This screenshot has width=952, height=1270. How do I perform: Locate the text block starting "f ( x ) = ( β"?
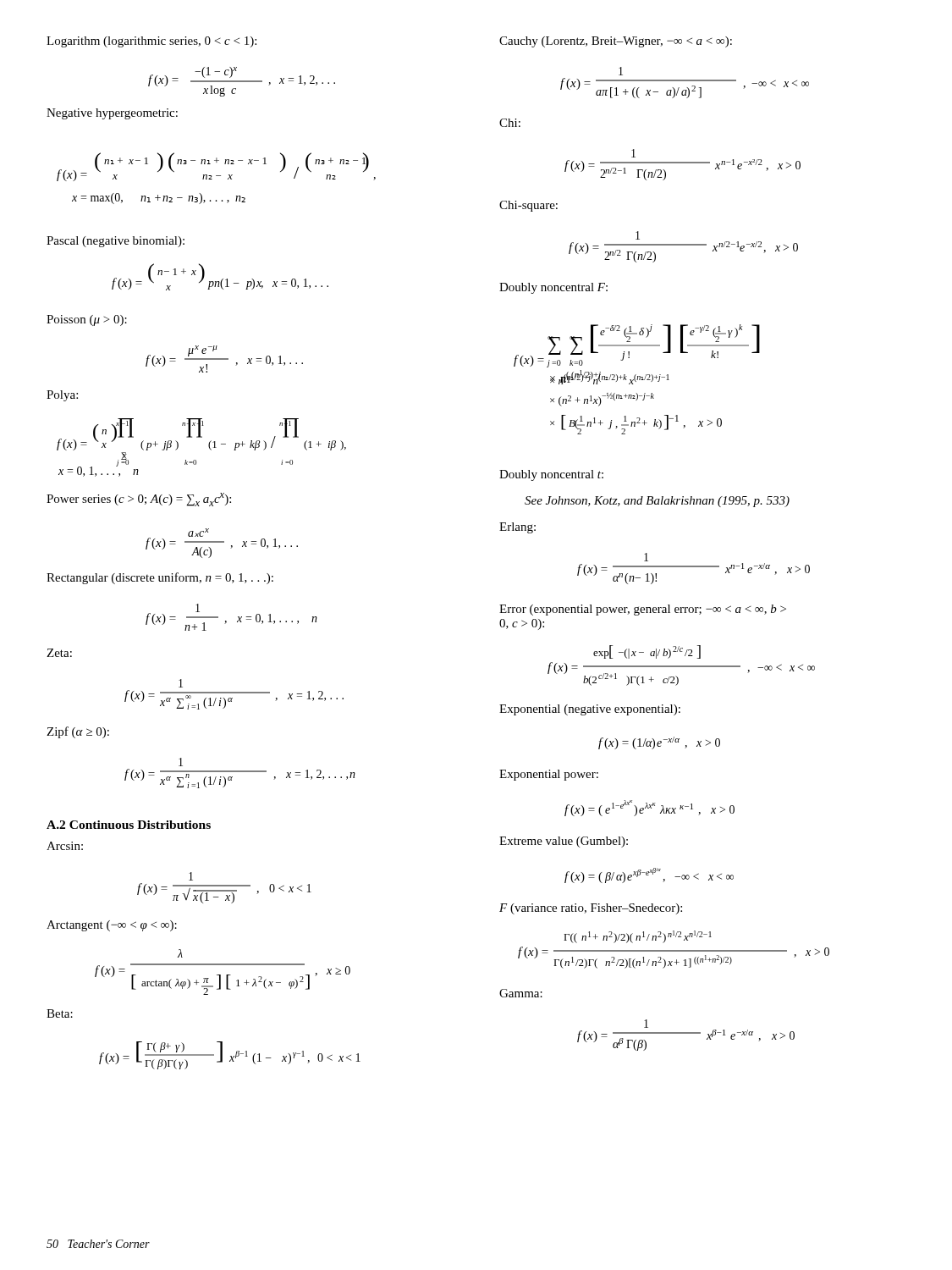pos(707,876)
